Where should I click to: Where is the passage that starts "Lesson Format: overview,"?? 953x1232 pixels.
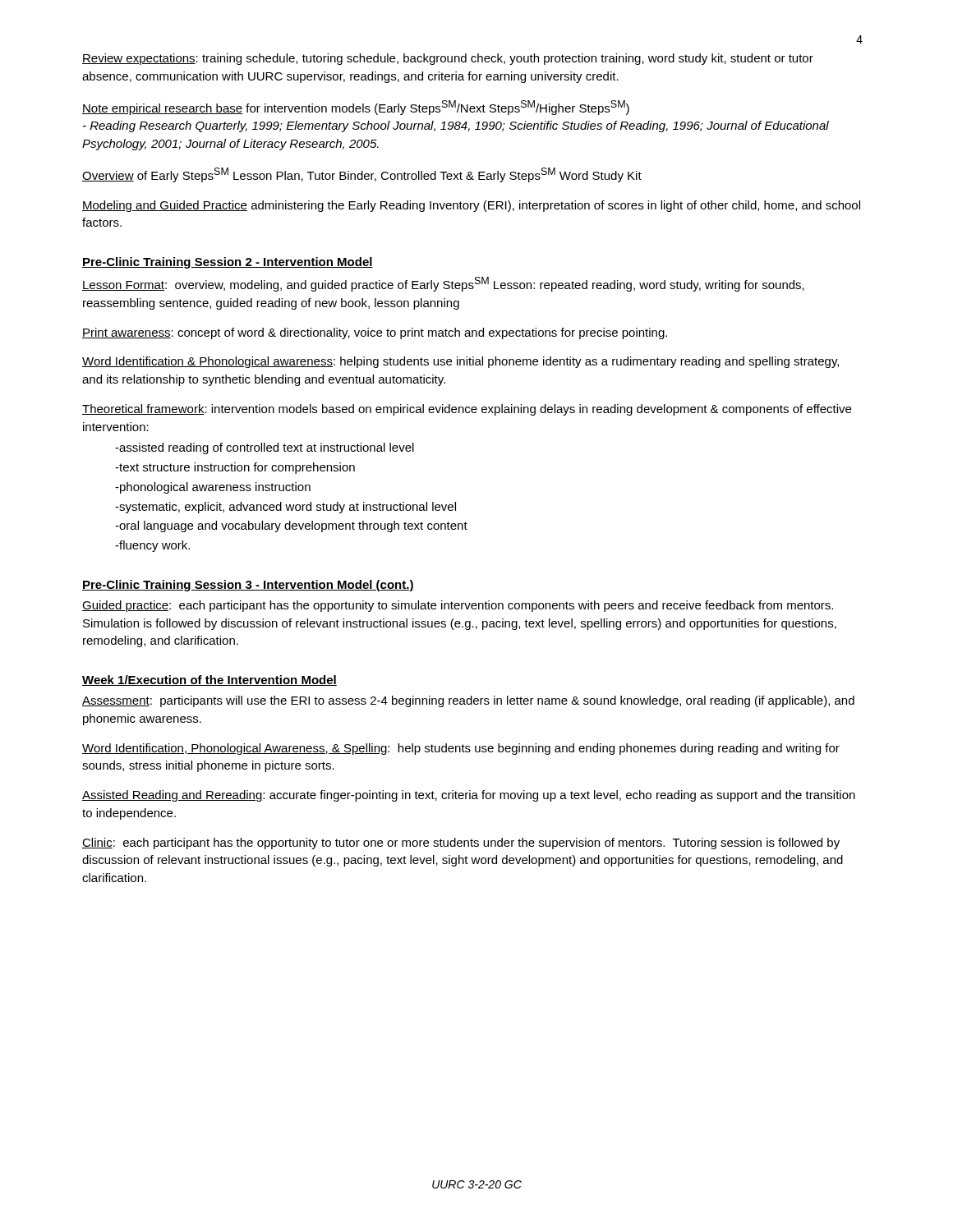point(472,293)
